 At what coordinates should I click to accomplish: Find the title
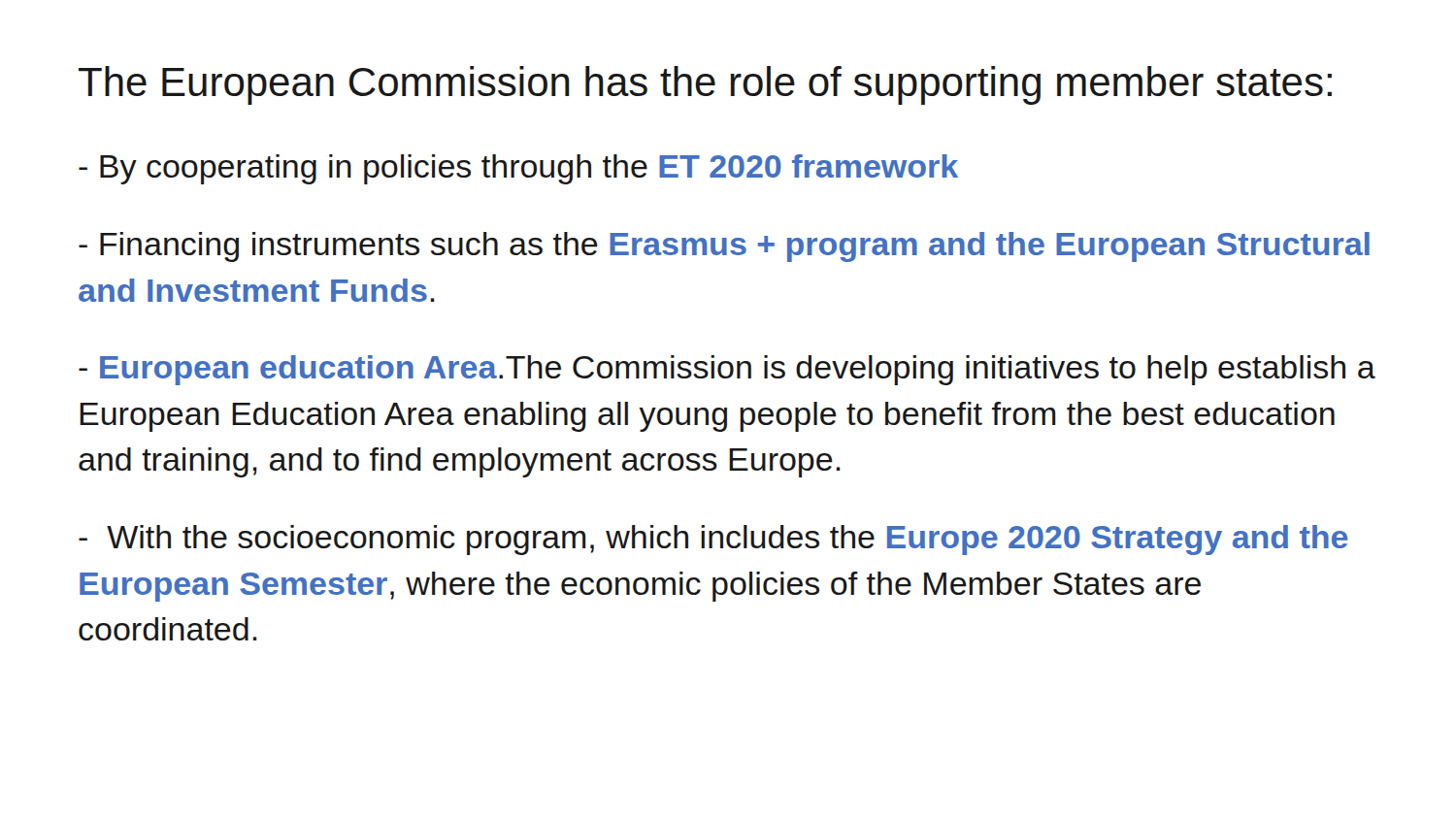click(x=728, y=83)
